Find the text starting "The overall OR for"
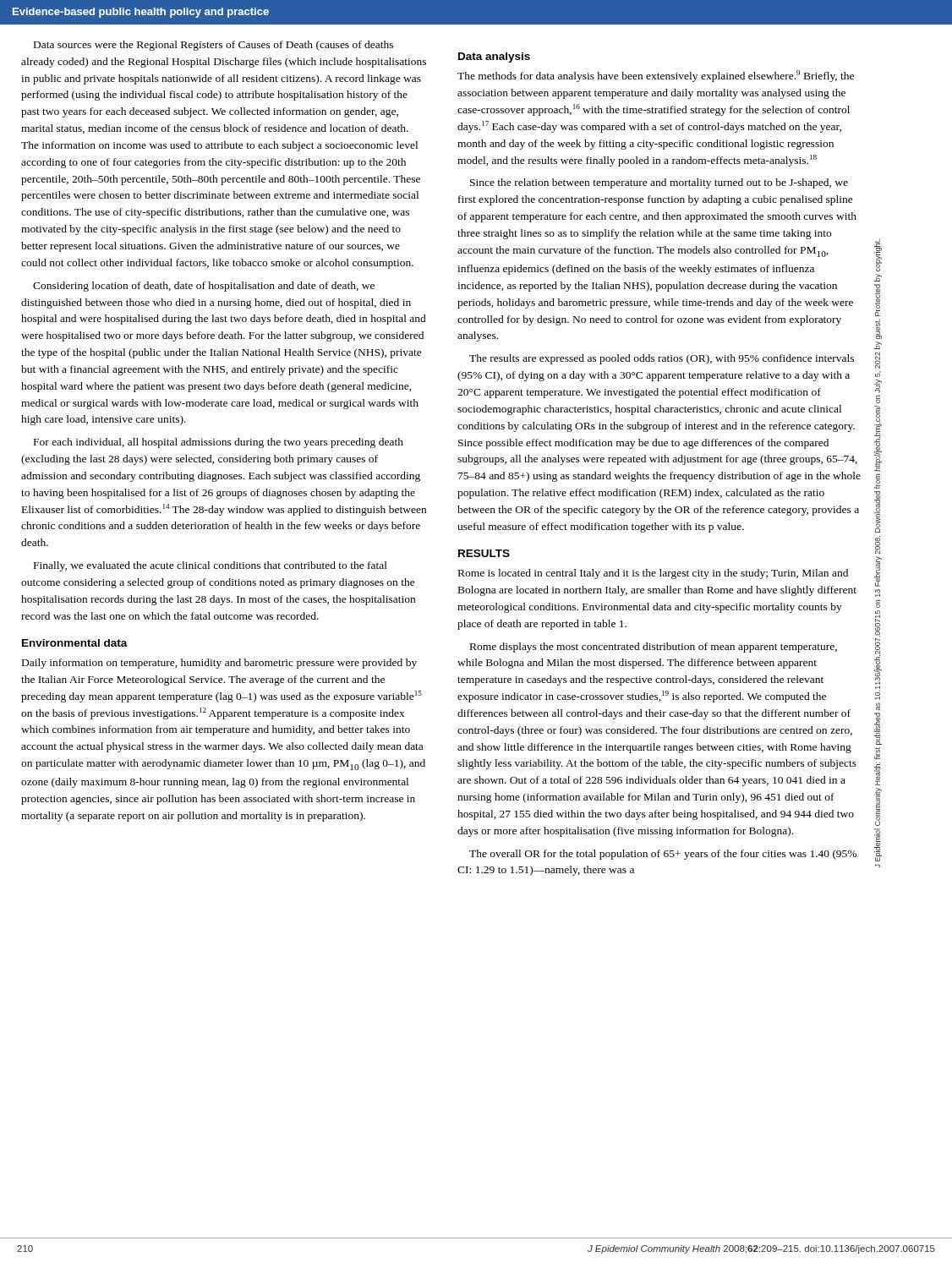Image resolution: width=952 pixels, height=1268 pixels. [660, 862]
